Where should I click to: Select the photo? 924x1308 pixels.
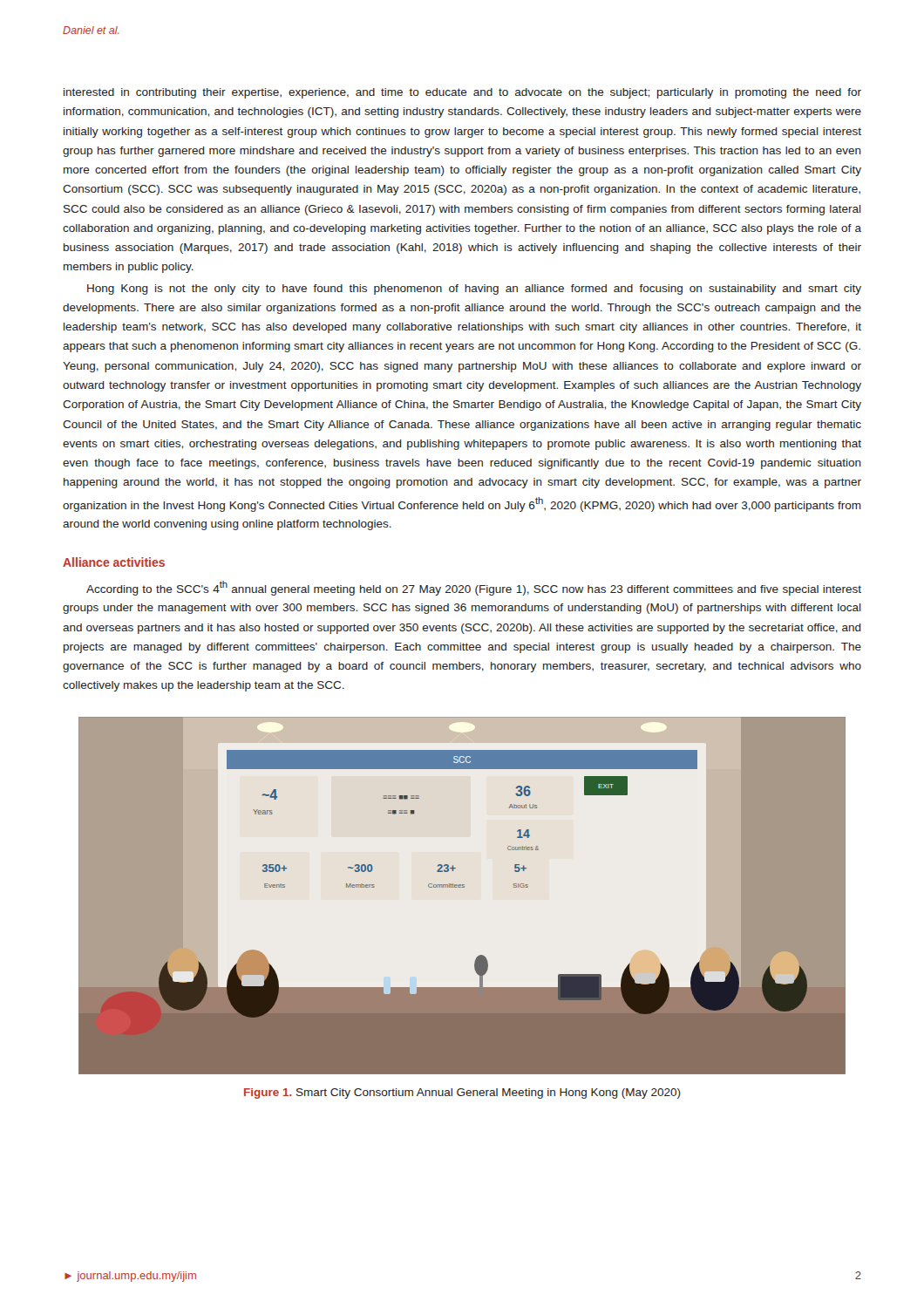[462, 897]
